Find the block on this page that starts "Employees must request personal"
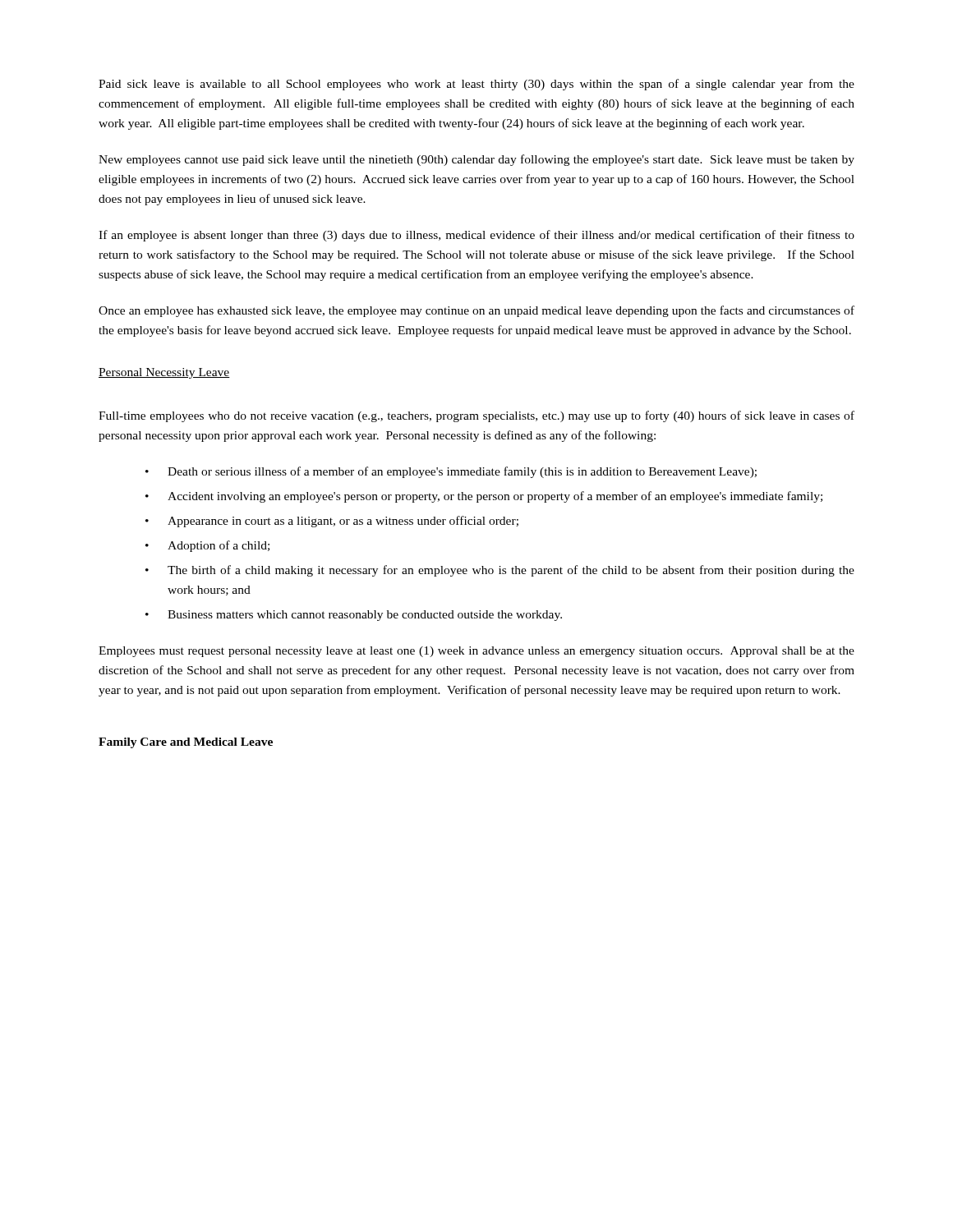This screenshot has width=953, height=1232. click(476, 670)
